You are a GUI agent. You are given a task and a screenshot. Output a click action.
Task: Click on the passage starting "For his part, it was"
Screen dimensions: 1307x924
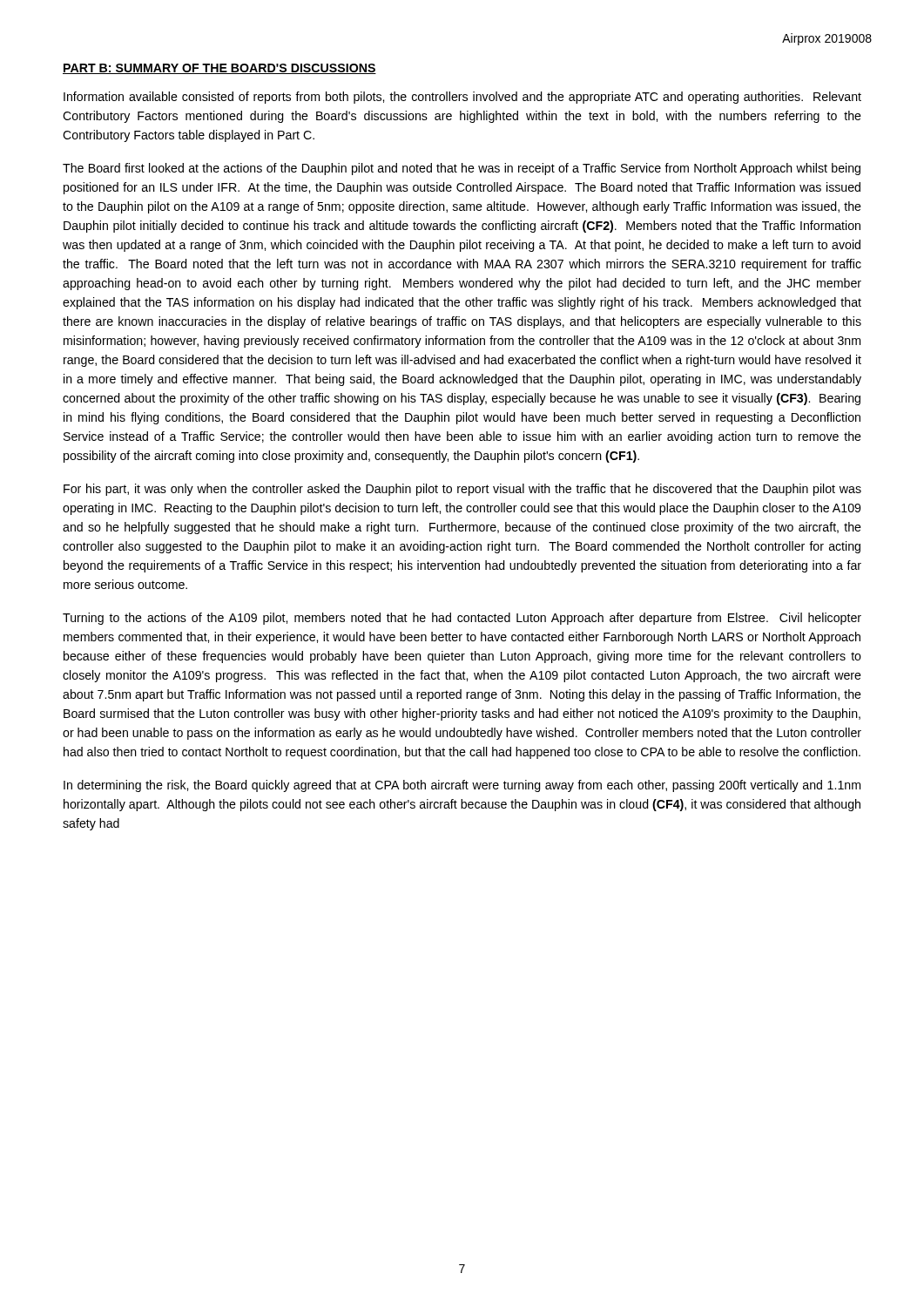(462, 537)
